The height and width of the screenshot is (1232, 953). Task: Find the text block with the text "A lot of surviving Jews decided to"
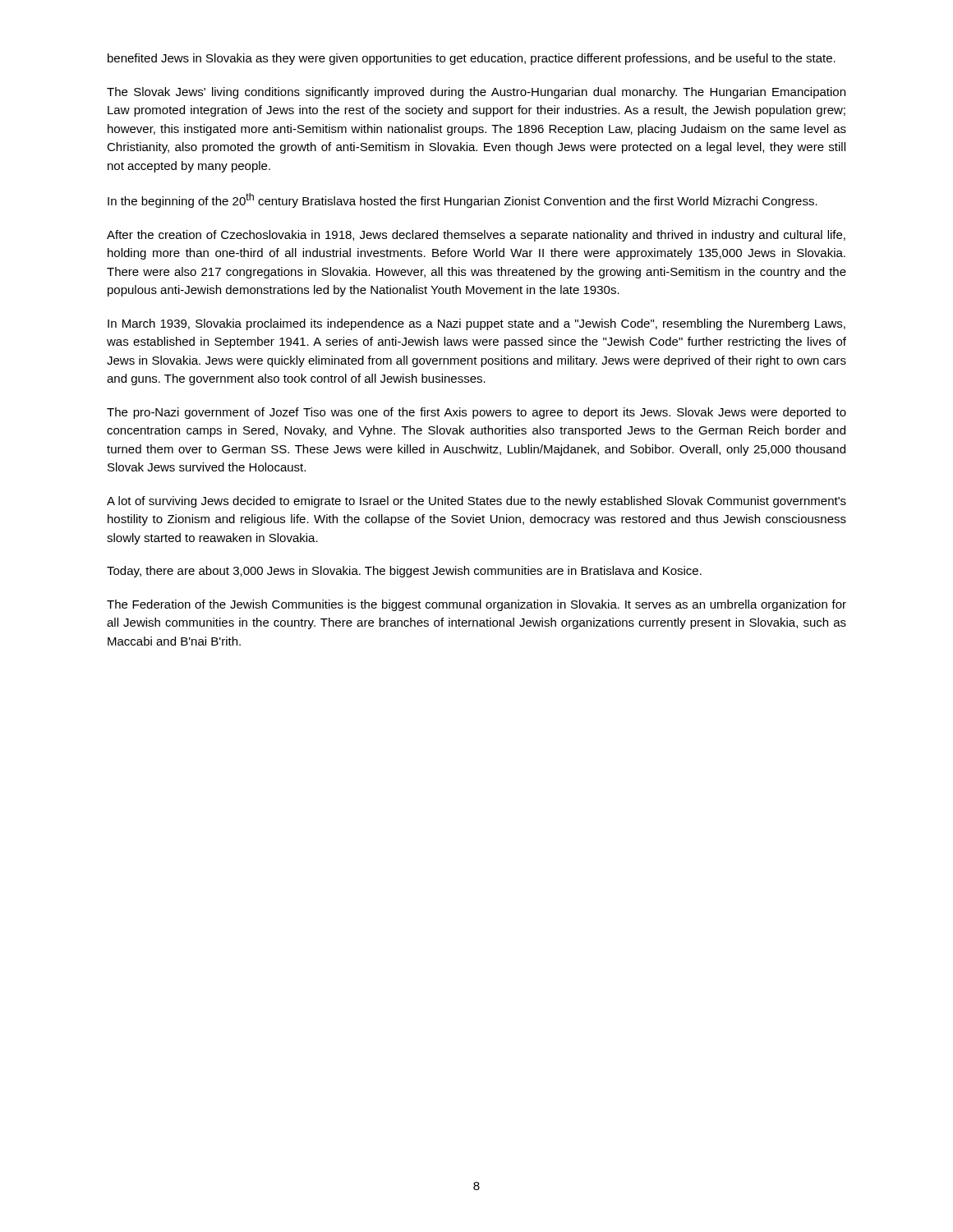476,519
